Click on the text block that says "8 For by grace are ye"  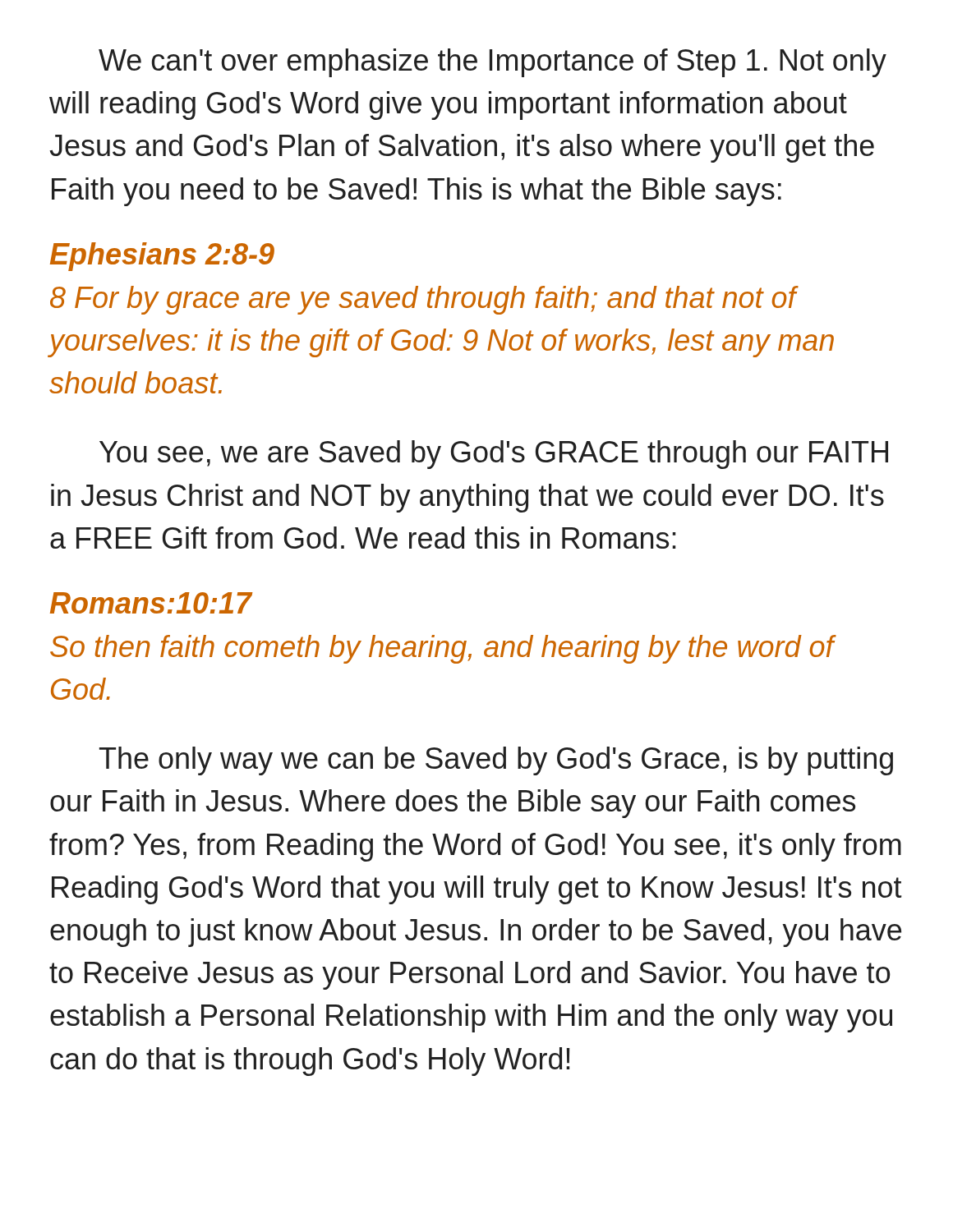tap(442, 340)
